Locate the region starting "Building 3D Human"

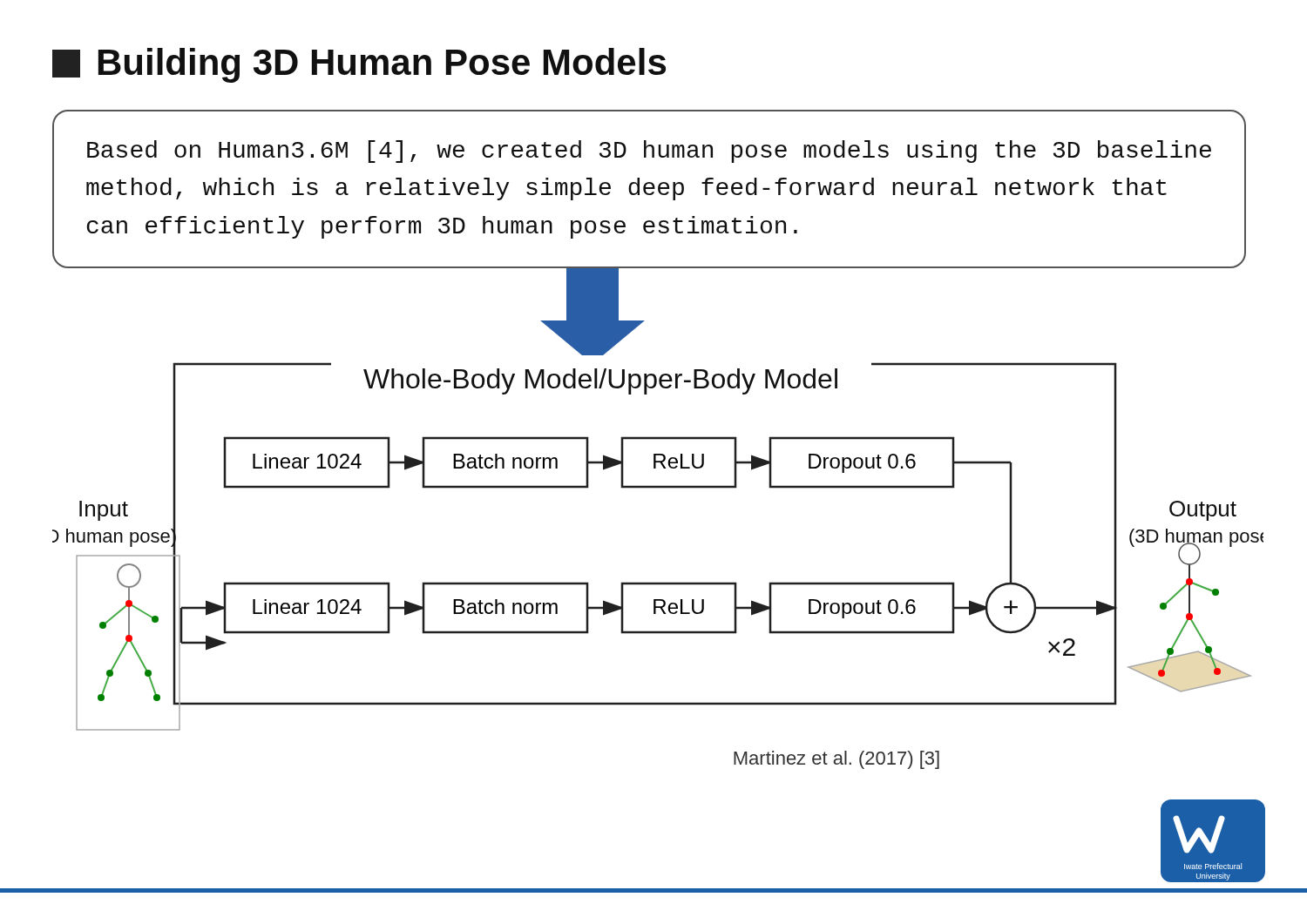pos(360,63)
